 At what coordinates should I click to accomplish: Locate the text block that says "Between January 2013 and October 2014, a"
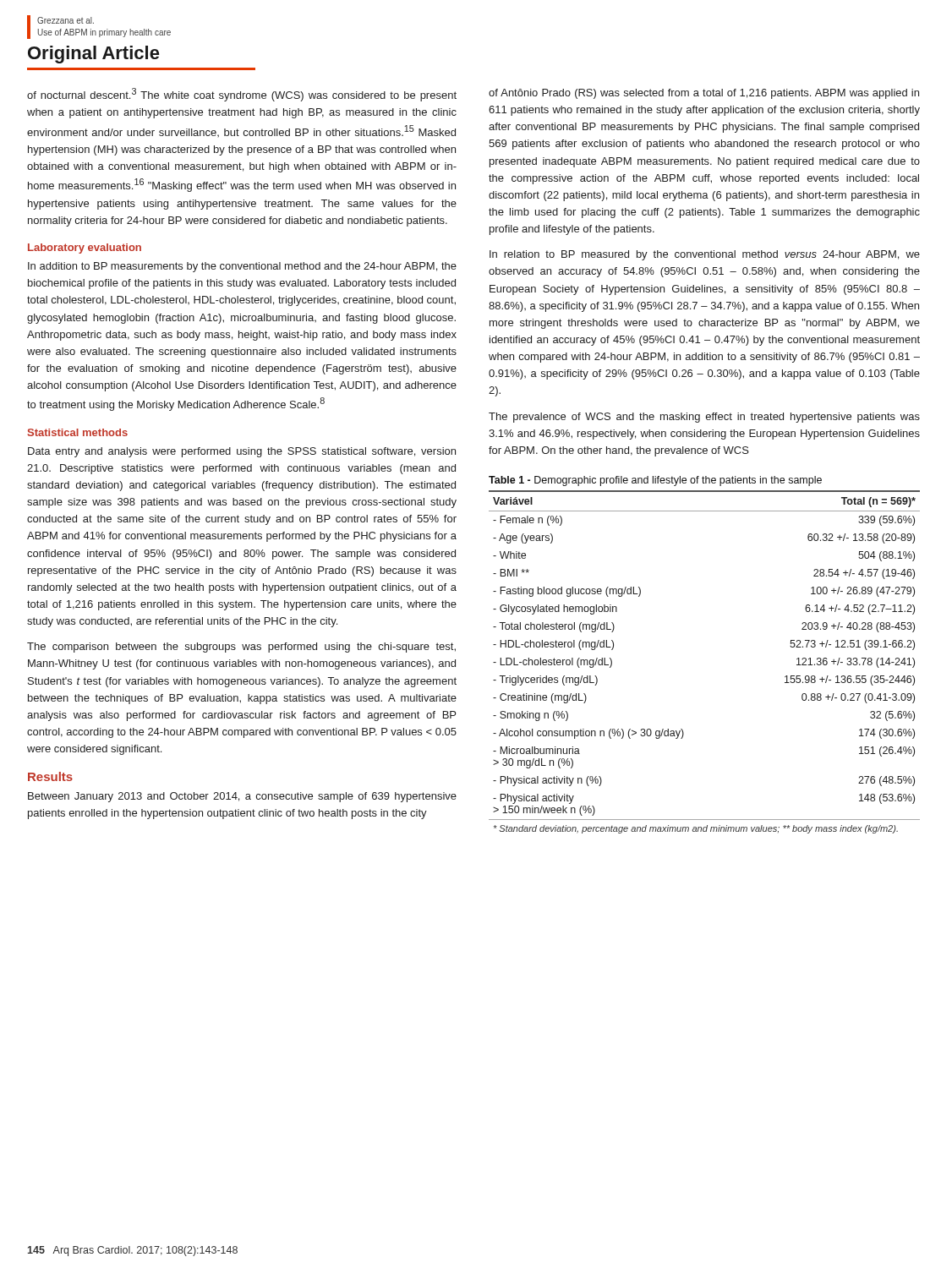click(242, 805)
